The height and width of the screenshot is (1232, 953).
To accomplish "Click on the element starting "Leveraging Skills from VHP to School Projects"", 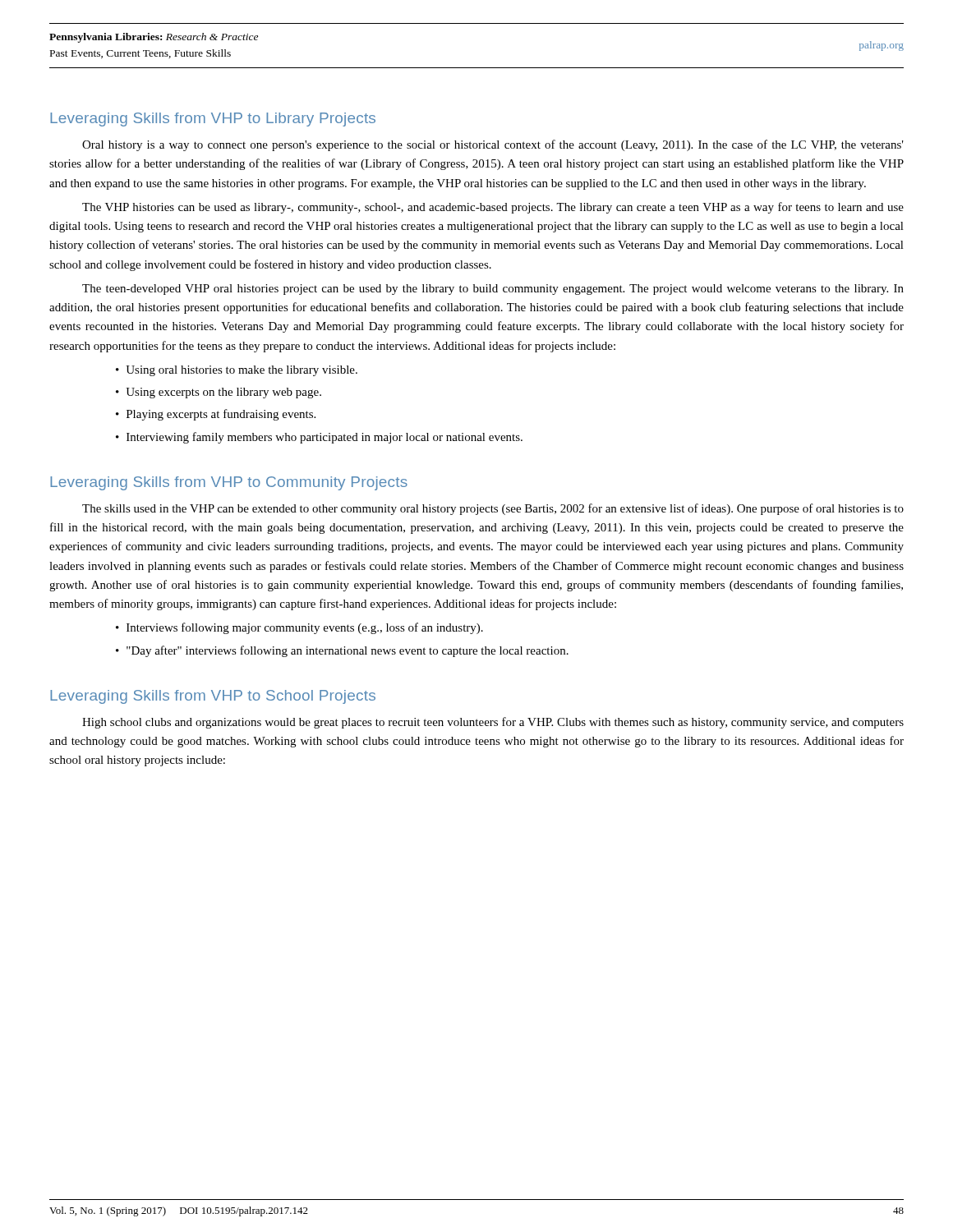I will [x=213, y=695].
